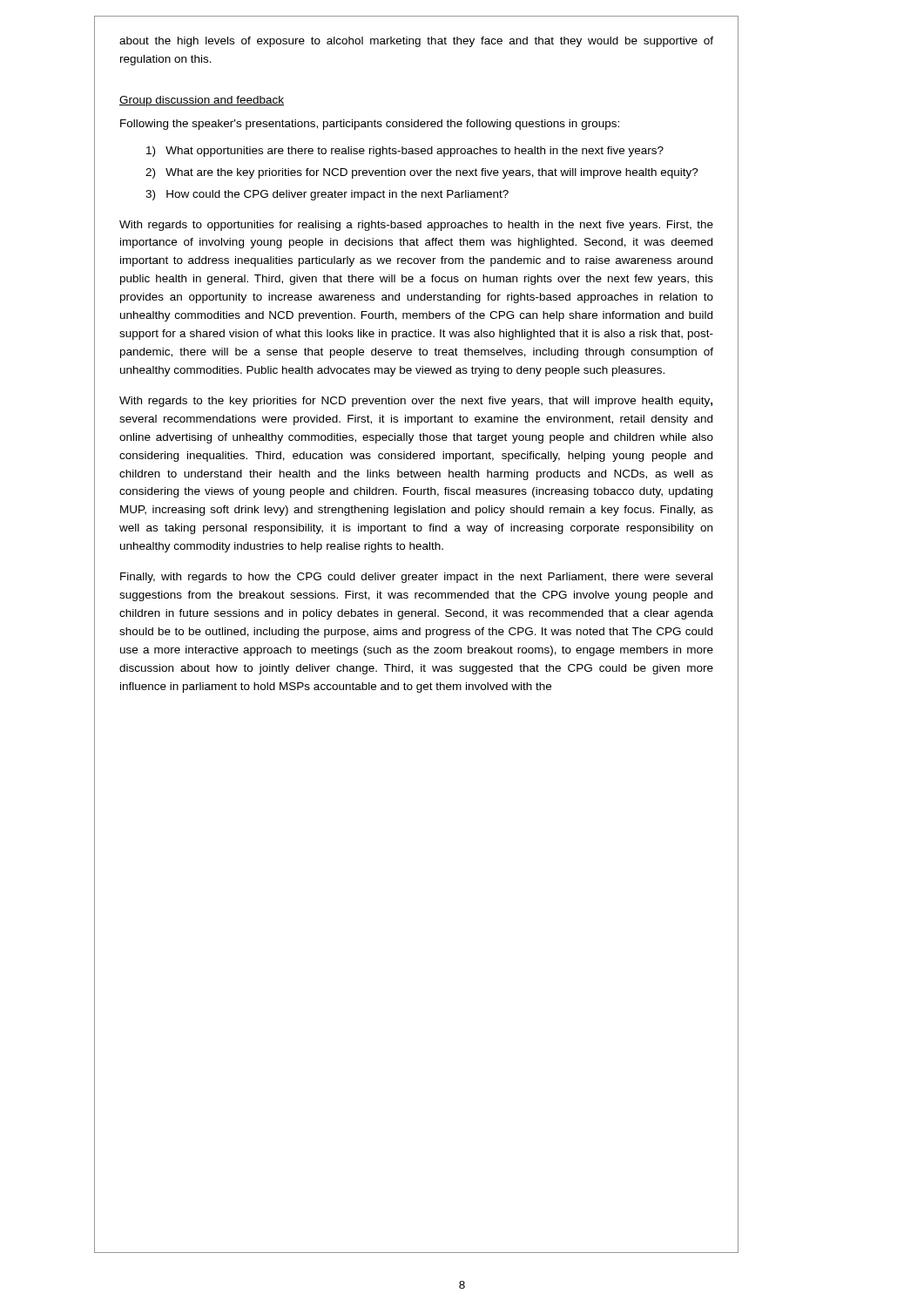Click on the element starting "Following the speaker's presentations,"
The image size is (924, 1307).
click(x=370, y=123)
